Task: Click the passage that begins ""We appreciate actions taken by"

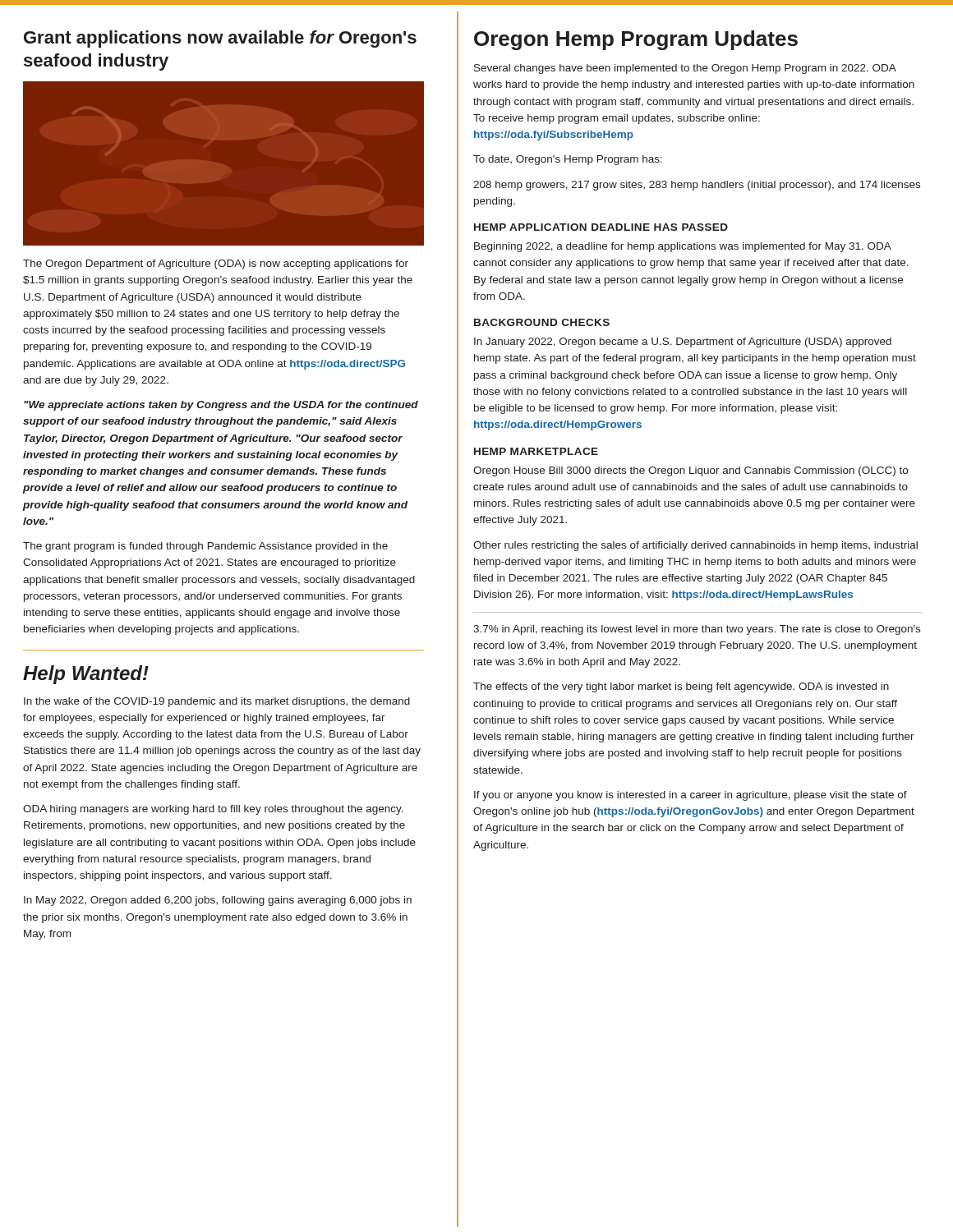Action: 220,463
